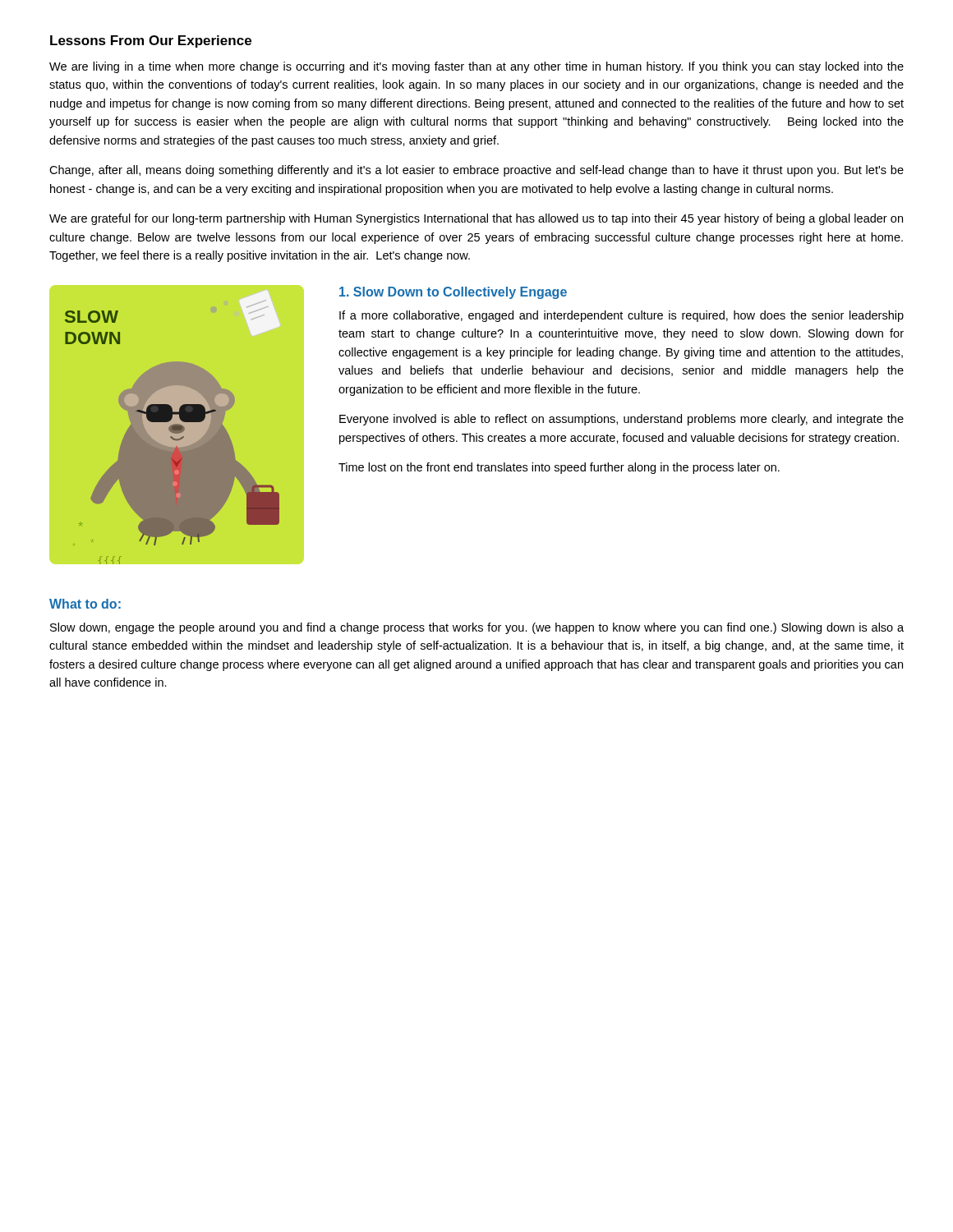Viewport: 953px width, 1232px height.
Task: Find the text block that reads "If a more collaborative, engaged"
Action: [x=621, y=352]
